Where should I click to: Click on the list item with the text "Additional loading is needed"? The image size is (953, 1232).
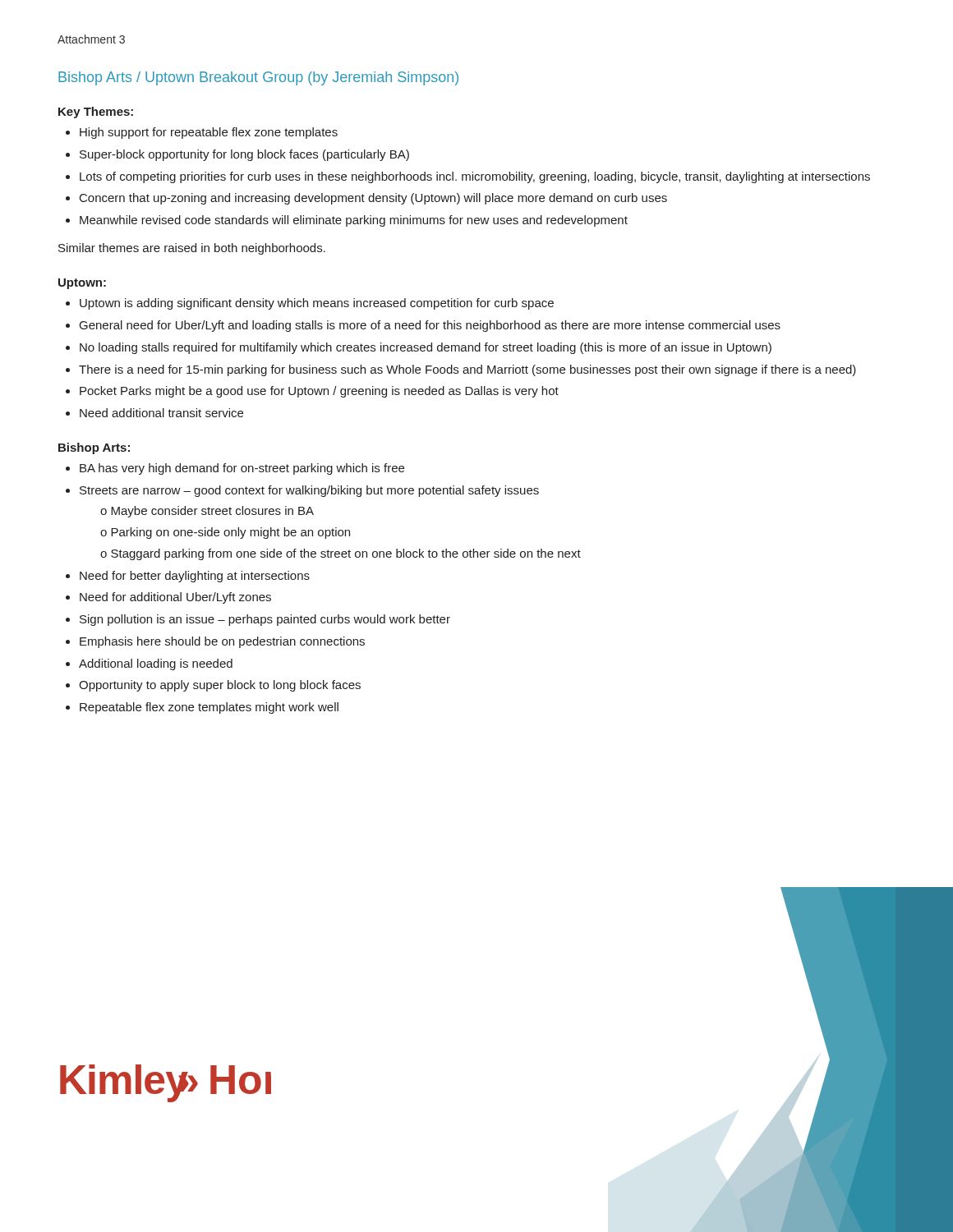pos(156,663)
